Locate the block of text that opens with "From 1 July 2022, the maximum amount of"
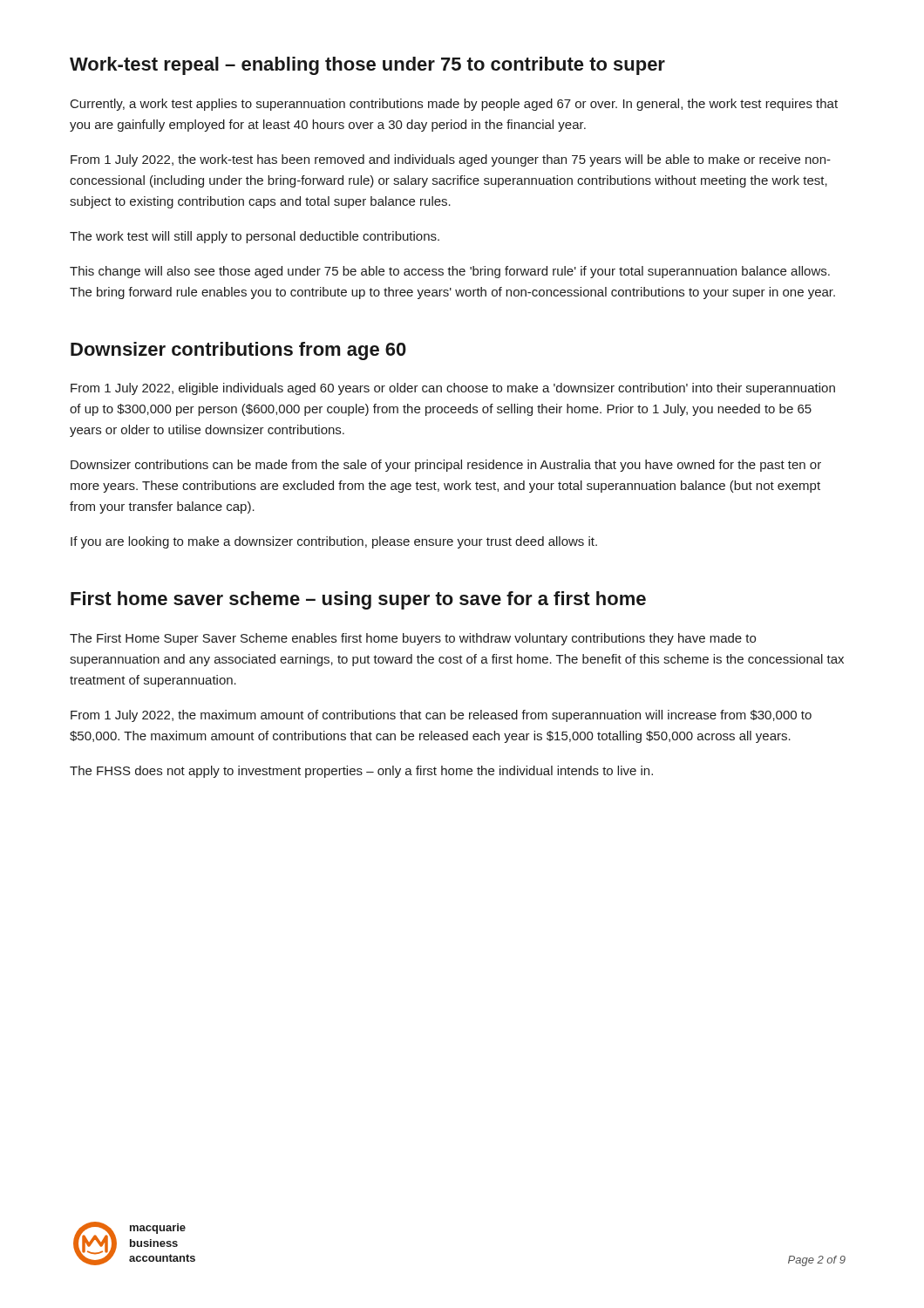Screen dimensions: 1308x924 [458, 725]
